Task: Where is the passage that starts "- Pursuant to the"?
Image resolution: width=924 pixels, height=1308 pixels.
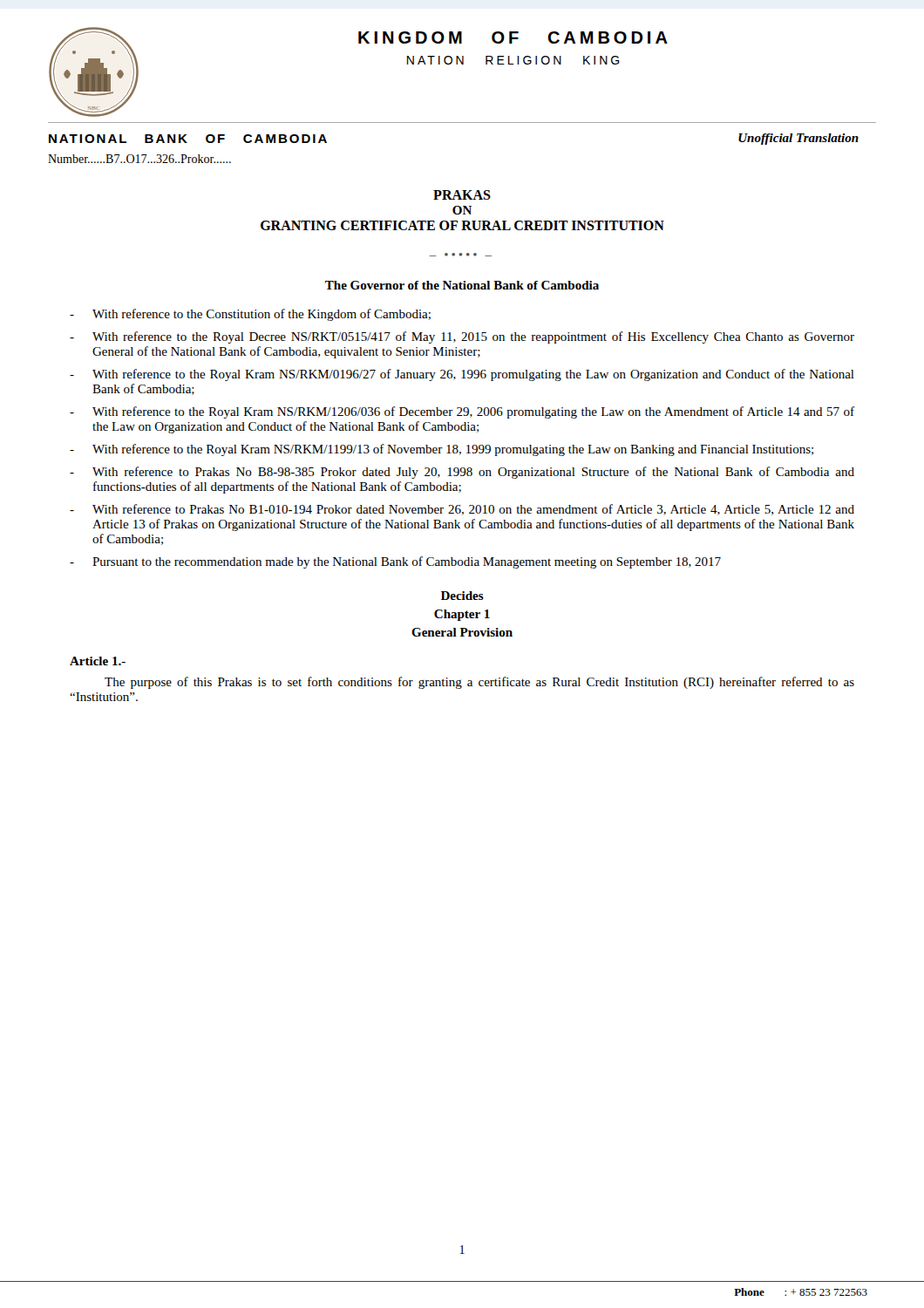Action: coord(395,562)
